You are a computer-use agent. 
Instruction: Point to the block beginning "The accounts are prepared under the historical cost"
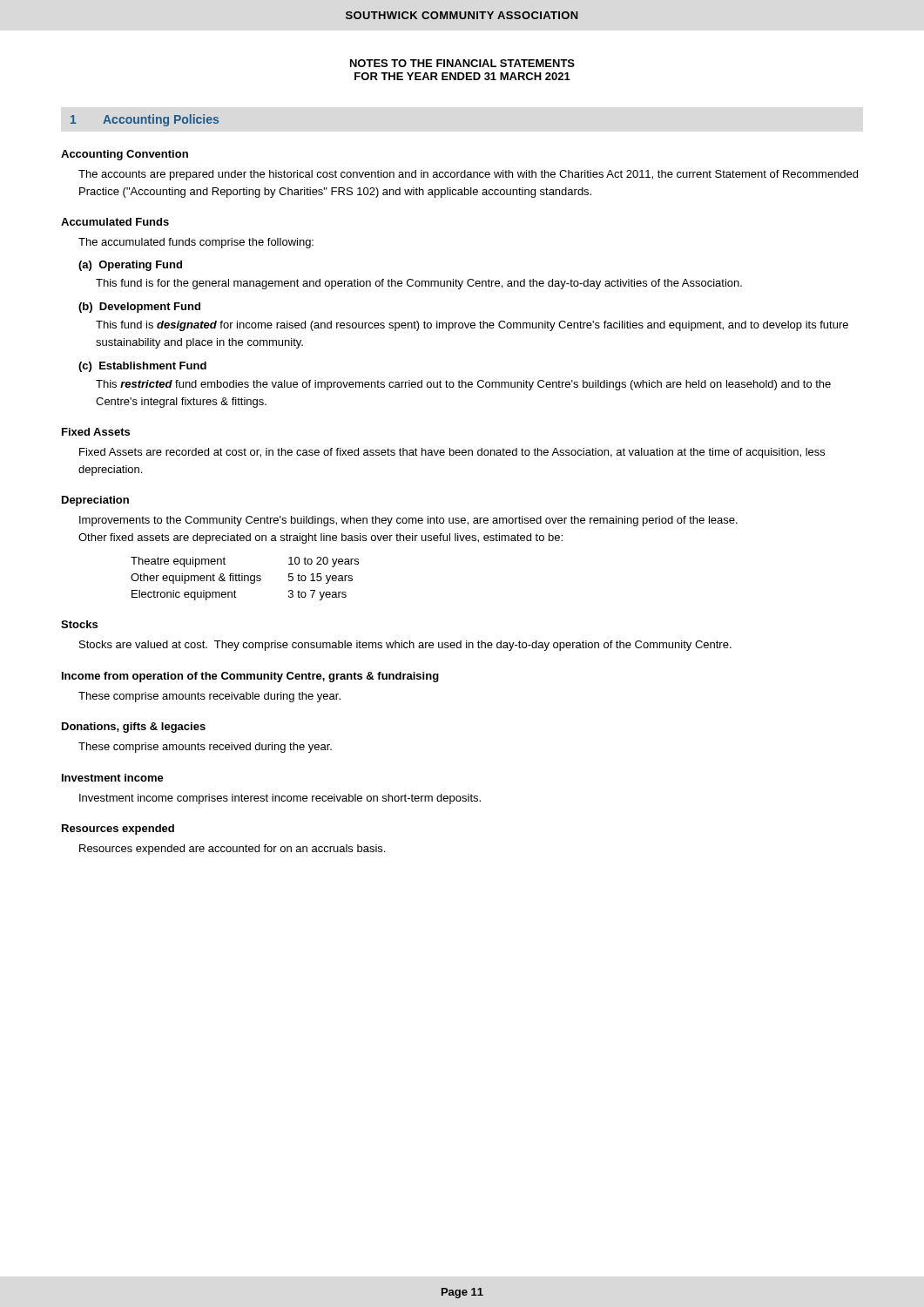(x=469, y=182)
